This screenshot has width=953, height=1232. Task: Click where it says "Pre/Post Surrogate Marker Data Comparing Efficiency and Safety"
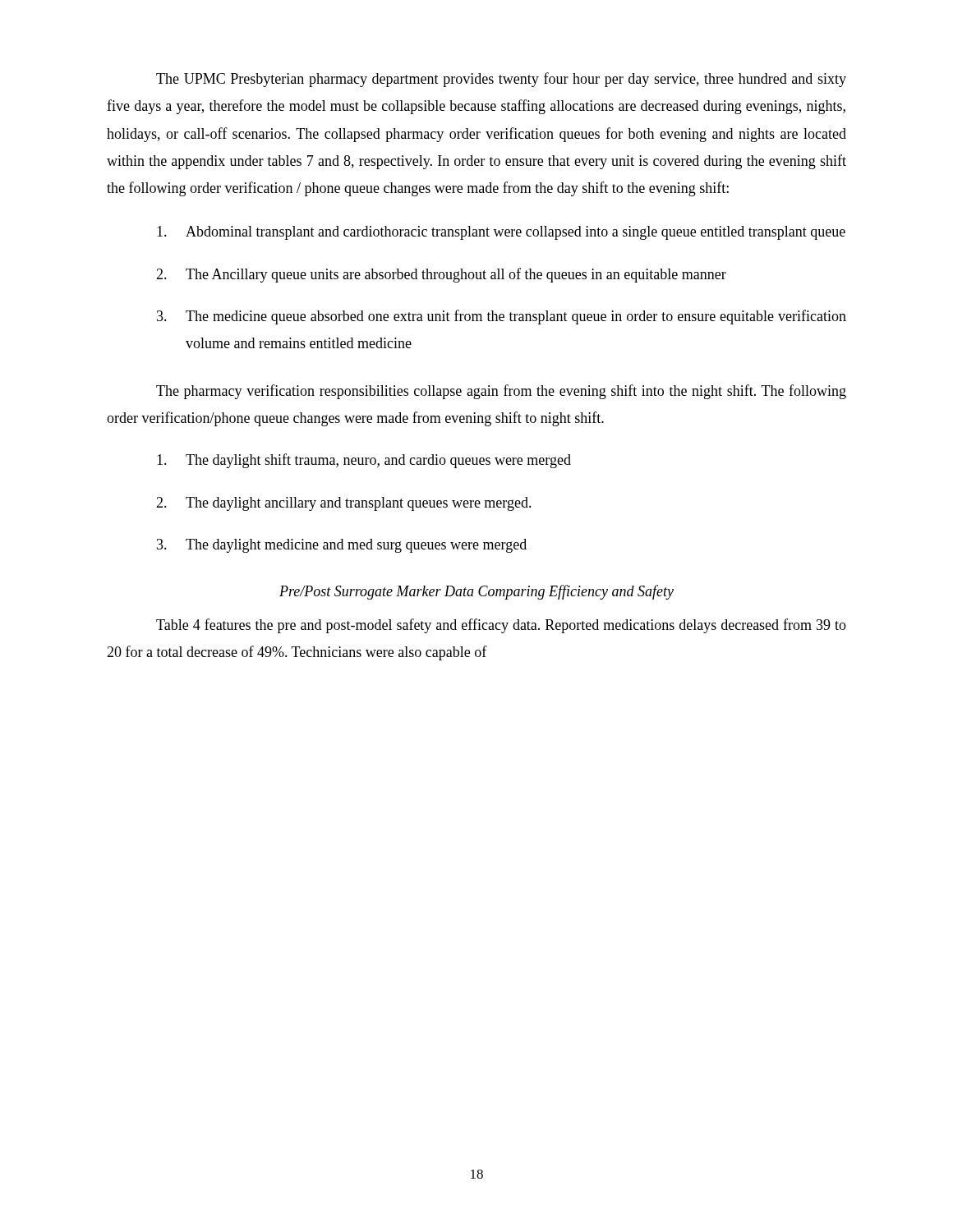point(476,591)
